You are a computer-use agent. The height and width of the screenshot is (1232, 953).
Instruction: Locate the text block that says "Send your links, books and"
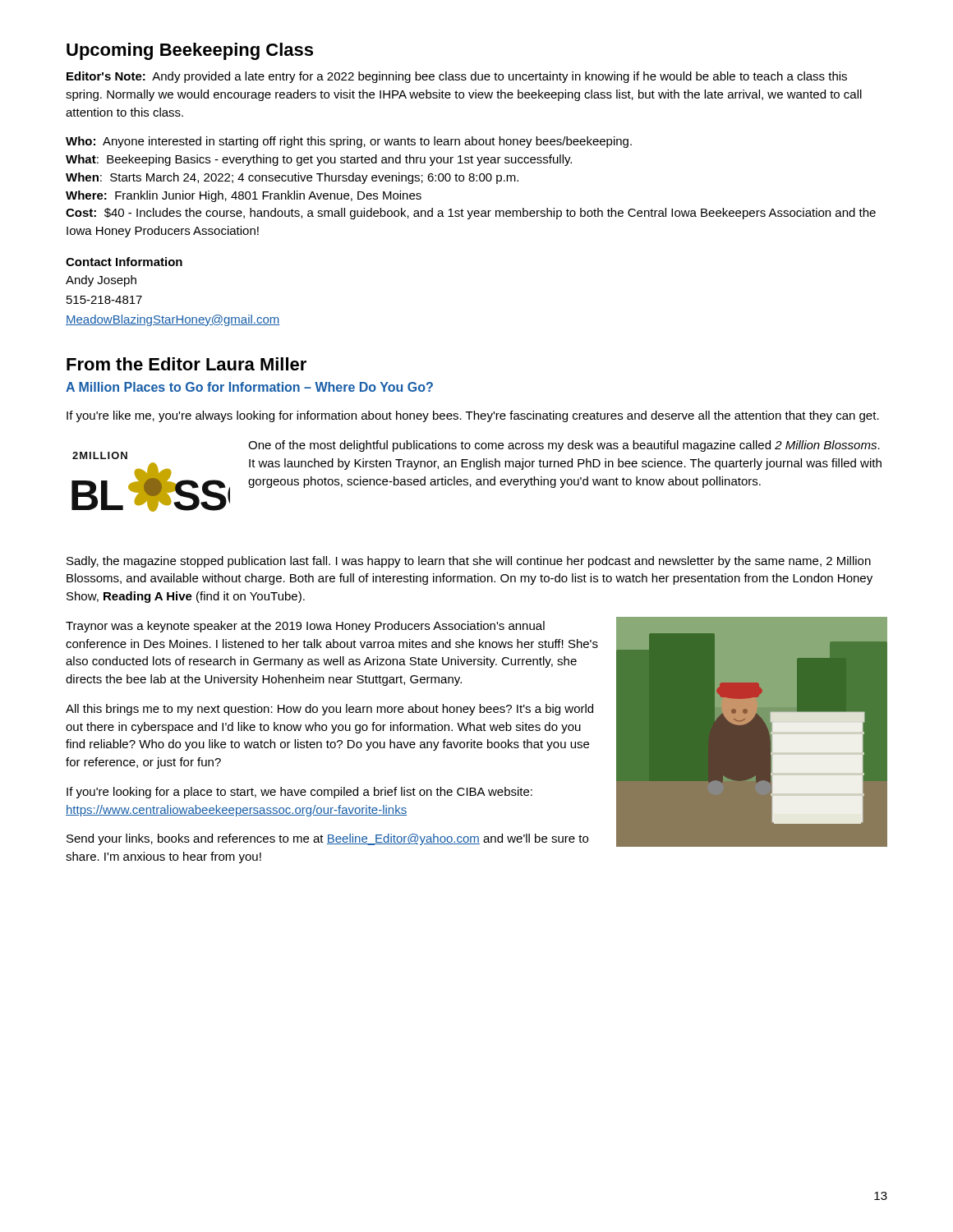(x=327, y=847)
